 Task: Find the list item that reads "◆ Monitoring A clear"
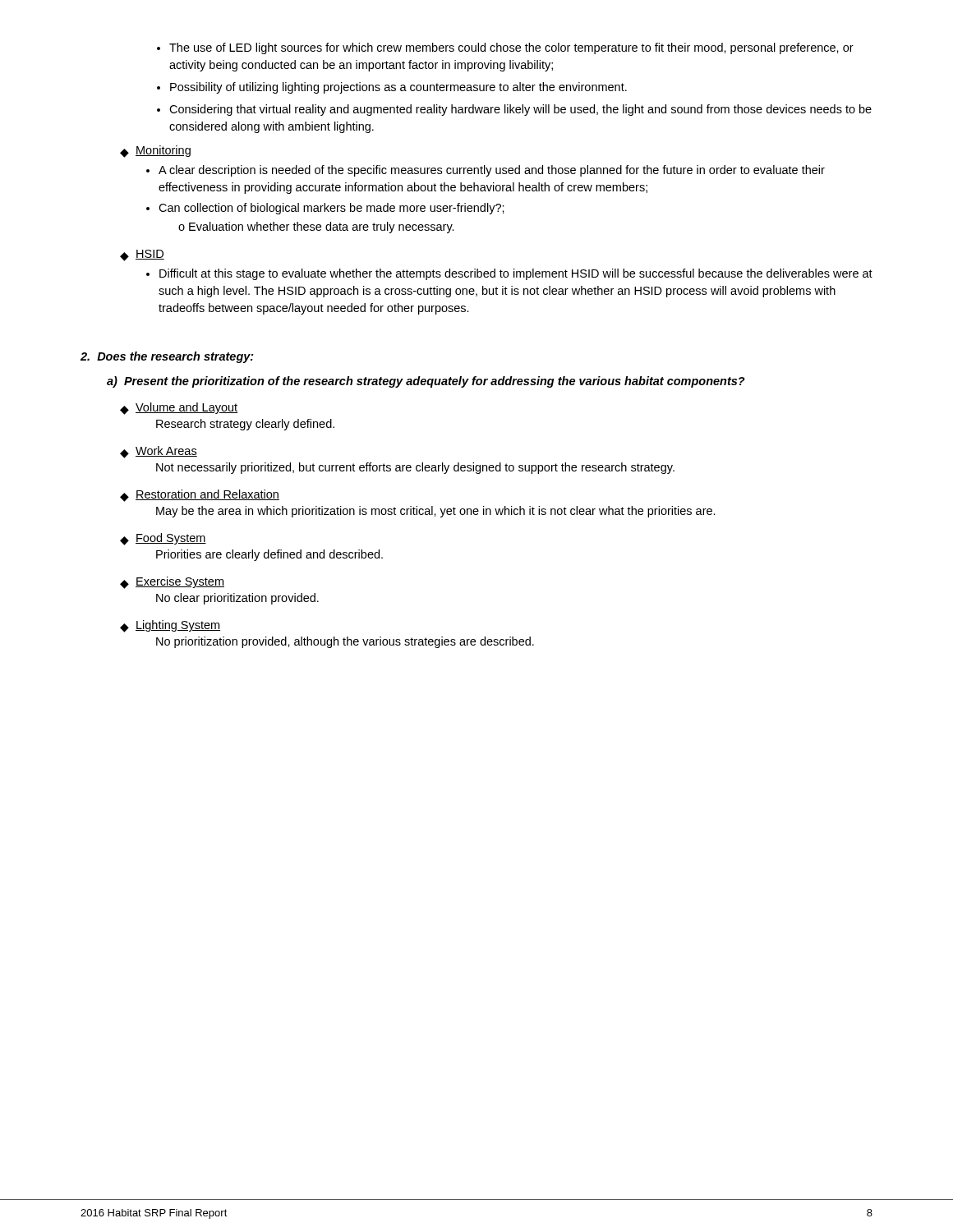tap(496, 191)
